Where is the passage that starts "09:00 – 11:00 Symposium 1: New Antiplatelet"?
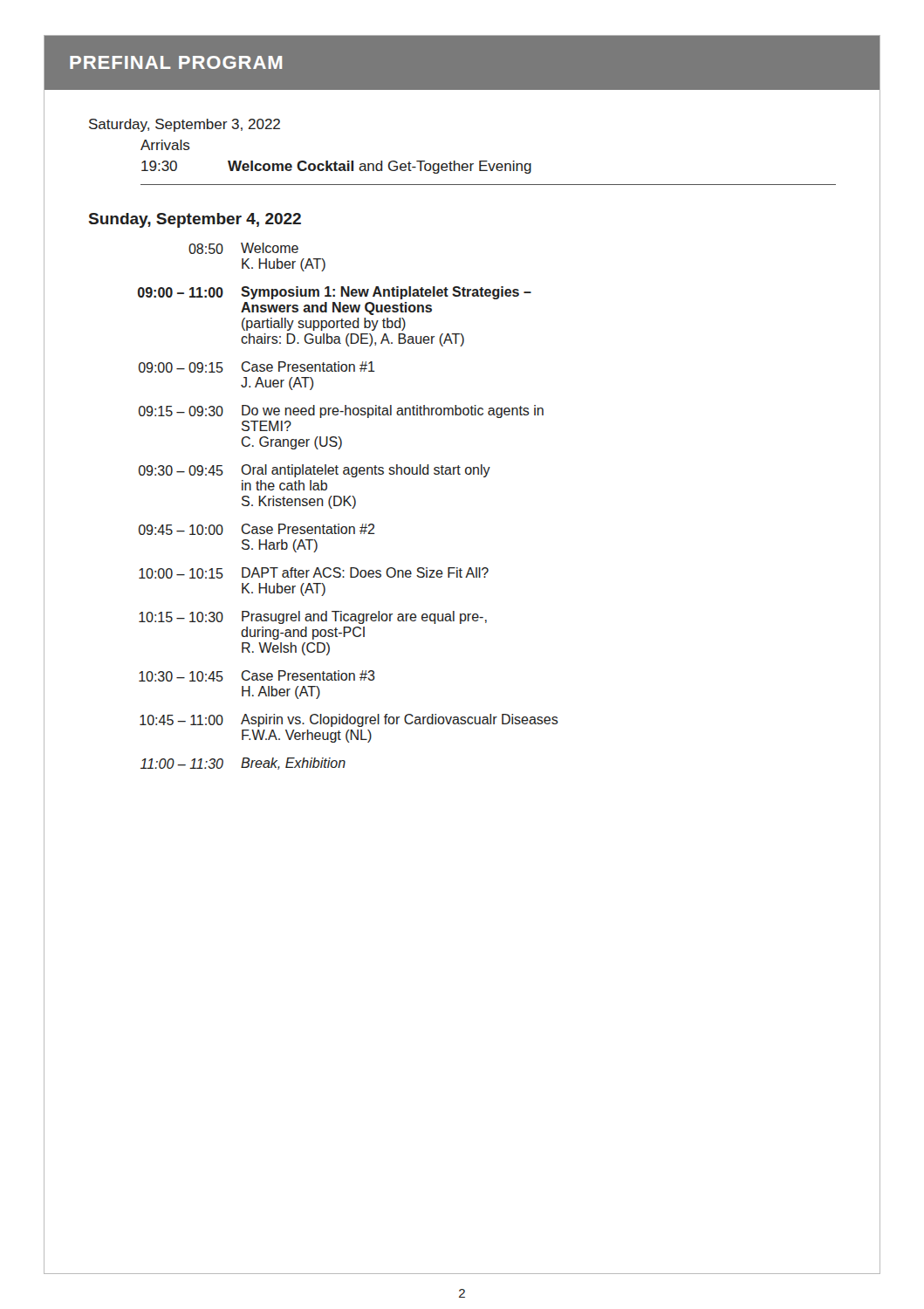Screen dimensions: 1309x924 coord(335,293)
